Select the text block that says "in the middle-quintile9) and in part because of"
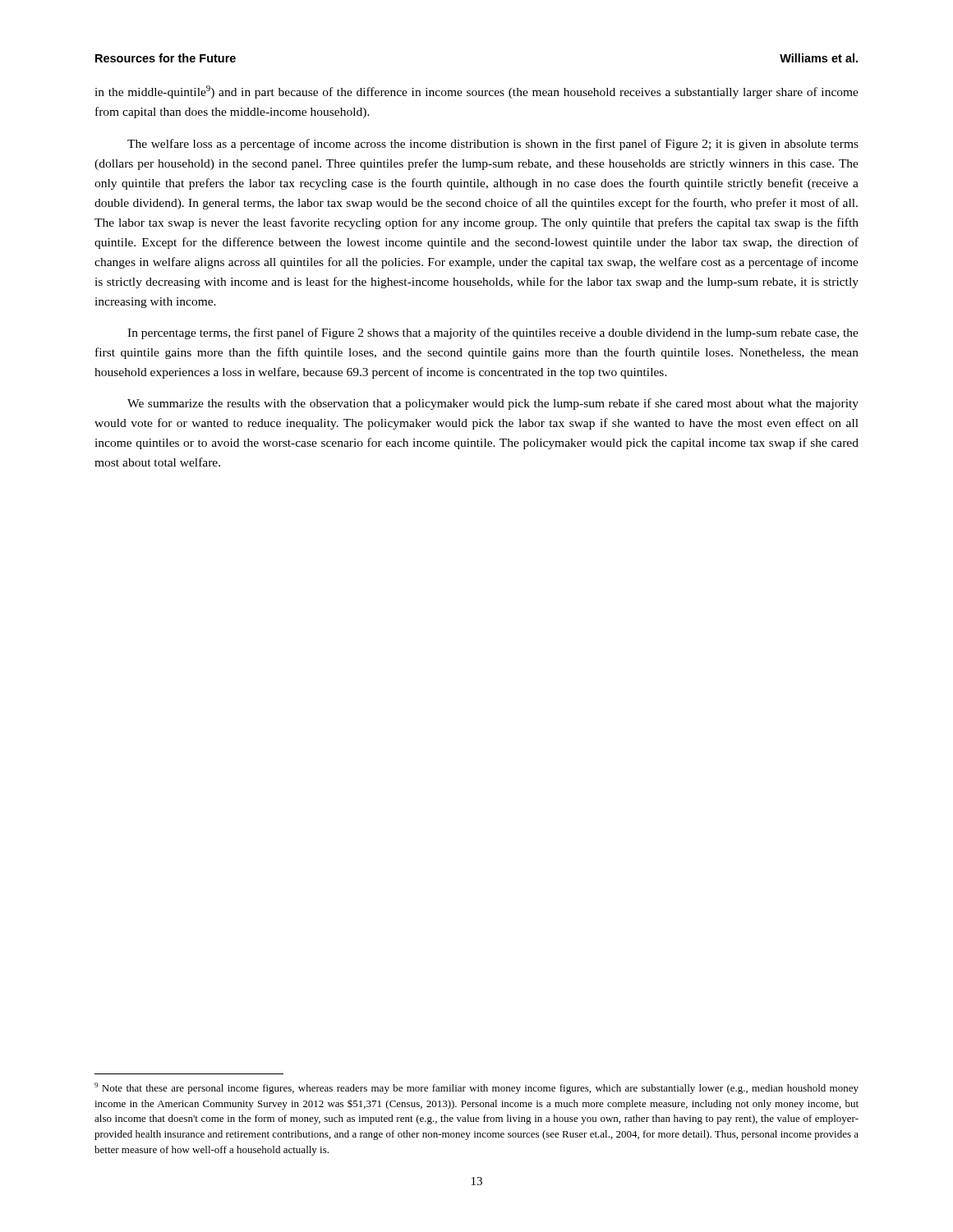This screenshot has width=953, height=1232. click(476, 277)
